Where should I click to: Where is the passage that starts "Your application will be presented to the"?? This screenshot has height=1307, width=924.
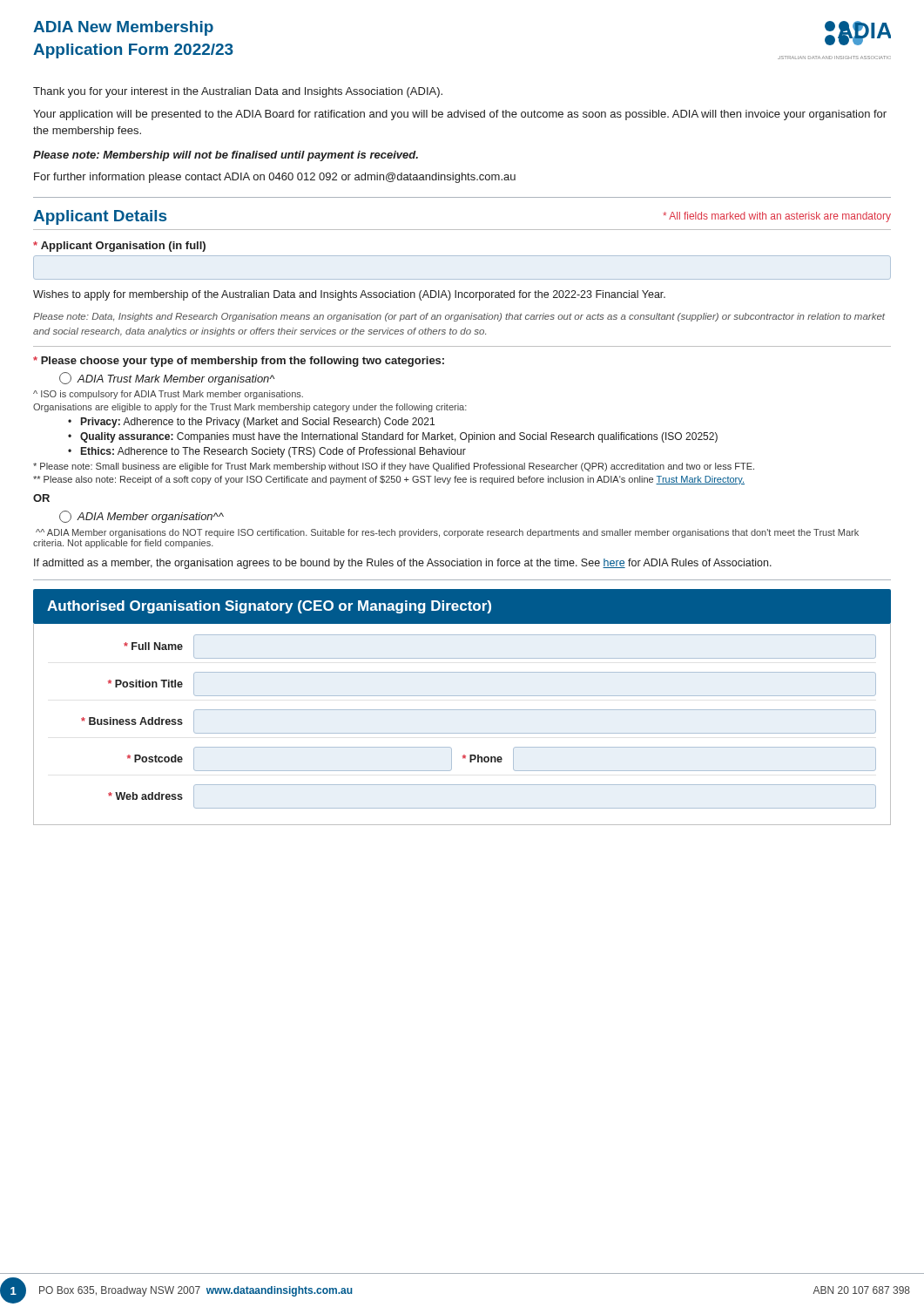click(x=460, y=122)
